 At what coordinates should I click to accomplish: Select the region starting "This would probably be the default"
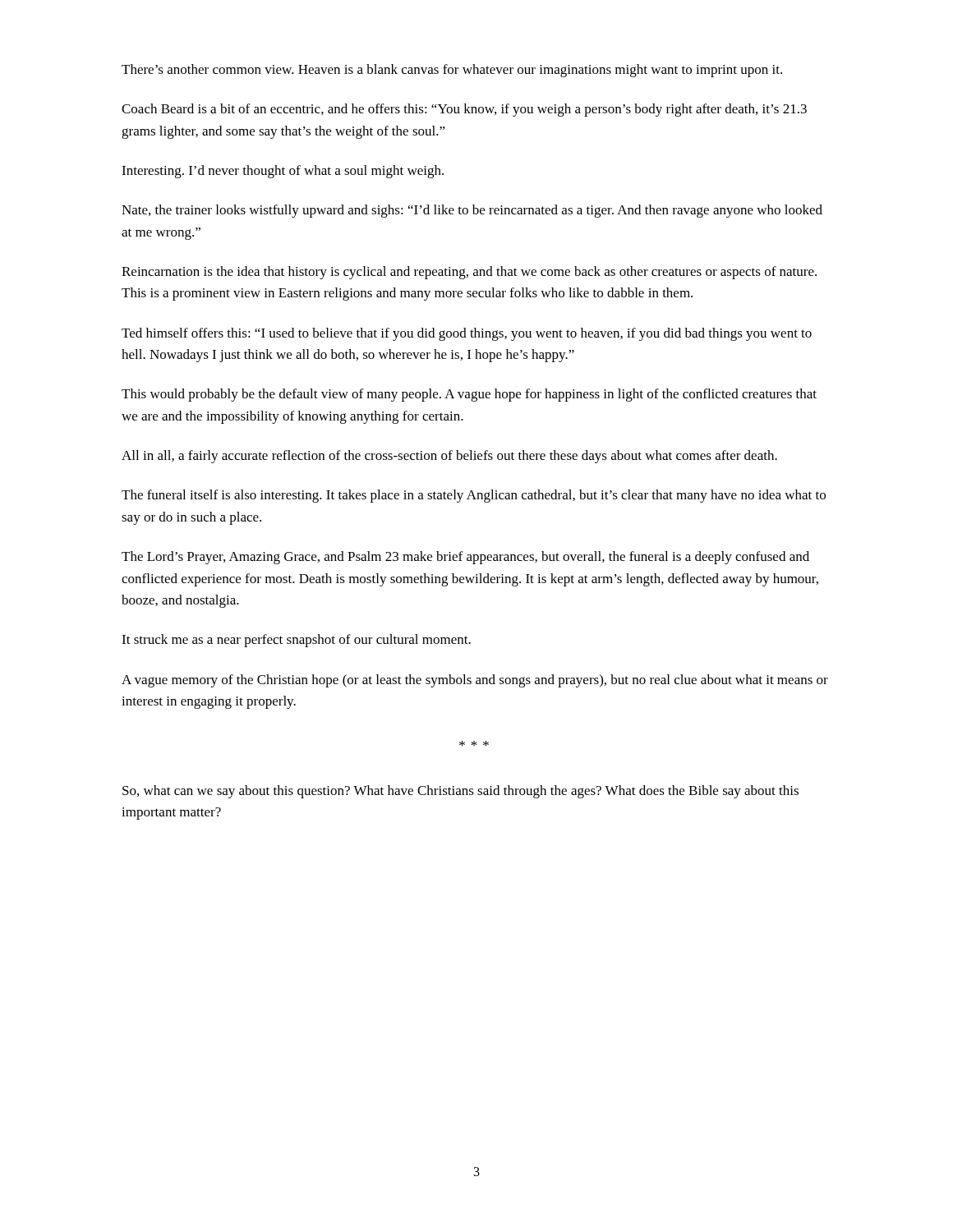(469, 405)
